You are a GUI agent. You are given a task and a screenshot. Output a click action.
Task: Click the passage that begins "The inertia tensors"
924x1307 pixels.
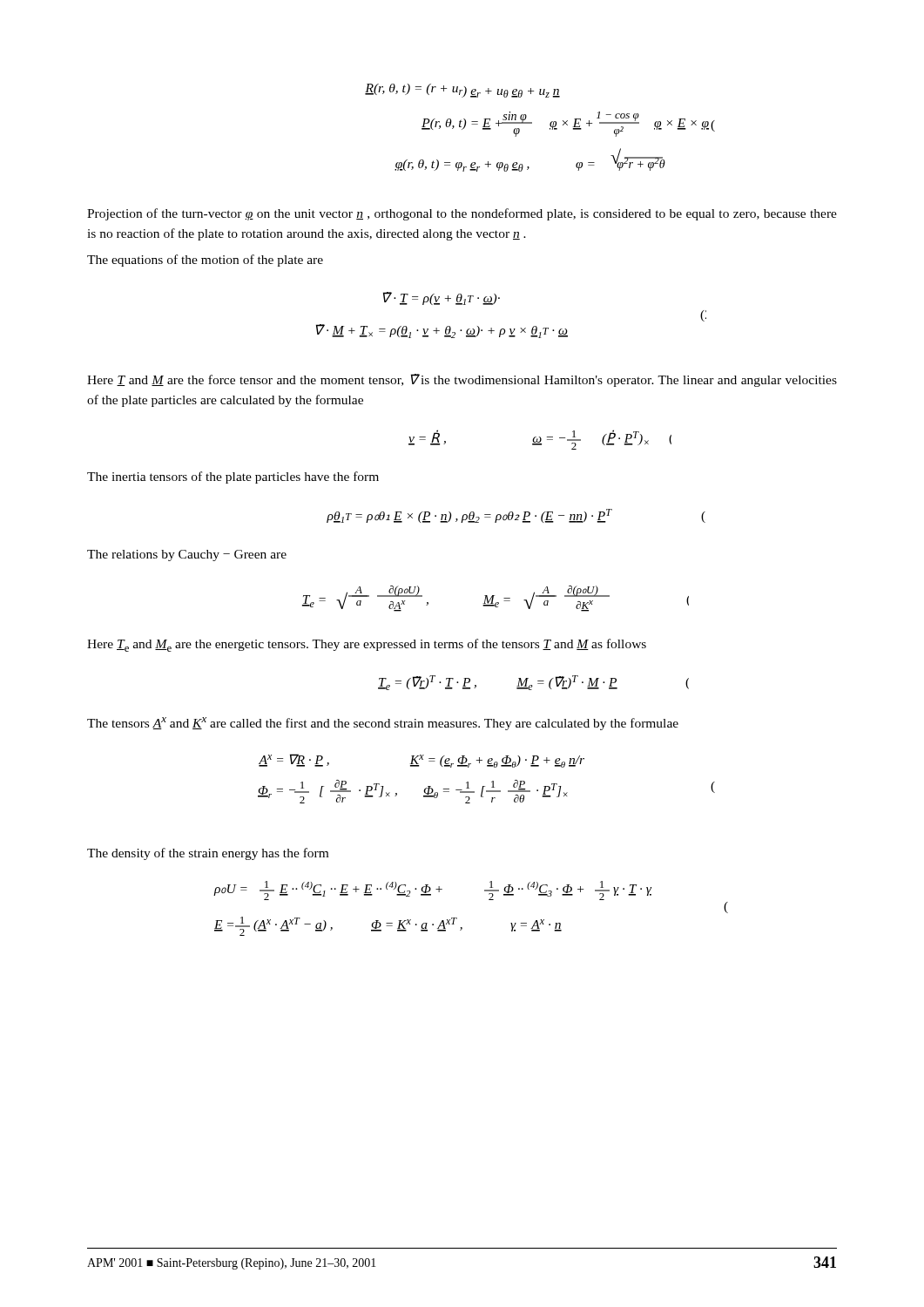click(233, 477)
